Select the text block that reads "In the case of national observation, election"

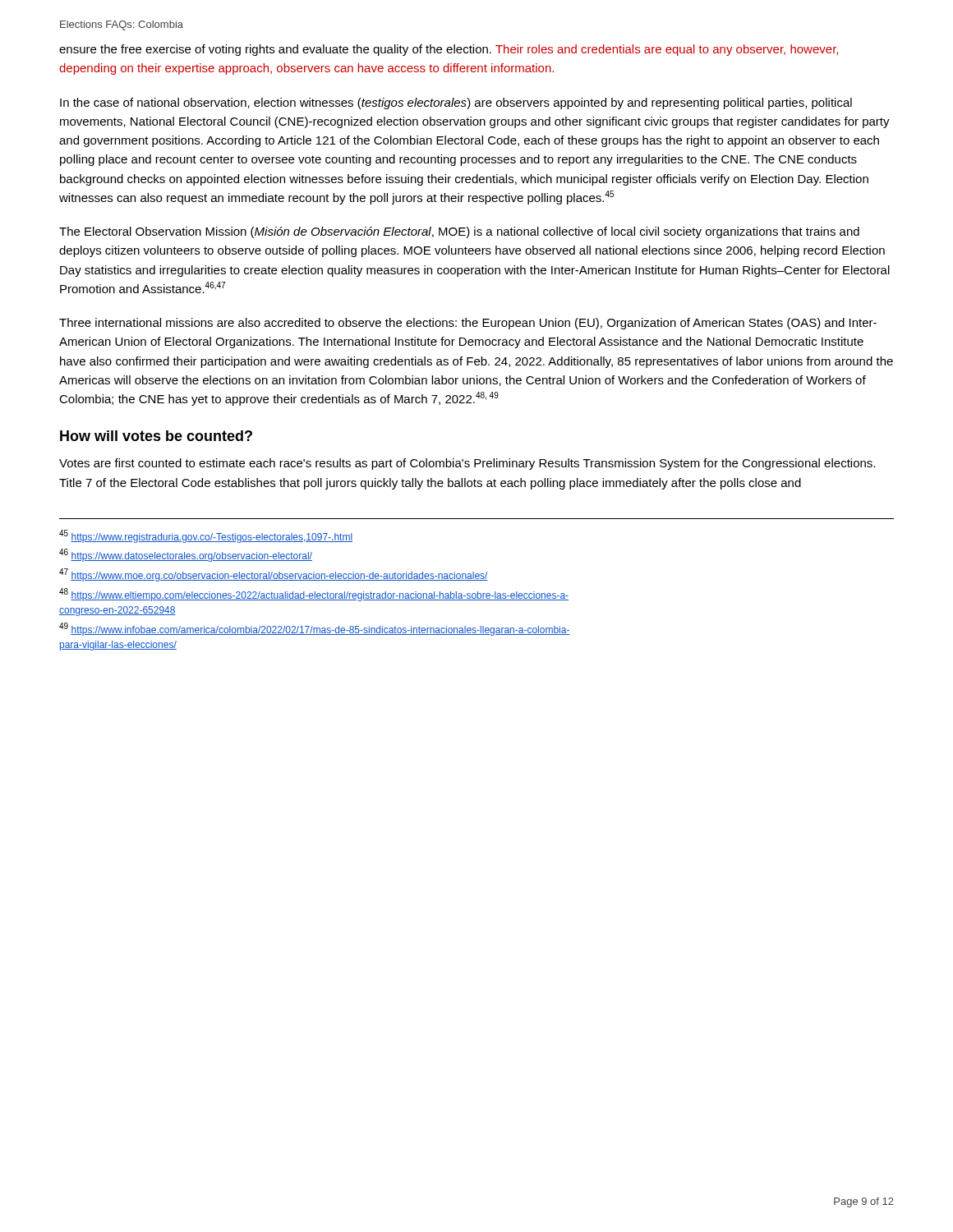476,150
